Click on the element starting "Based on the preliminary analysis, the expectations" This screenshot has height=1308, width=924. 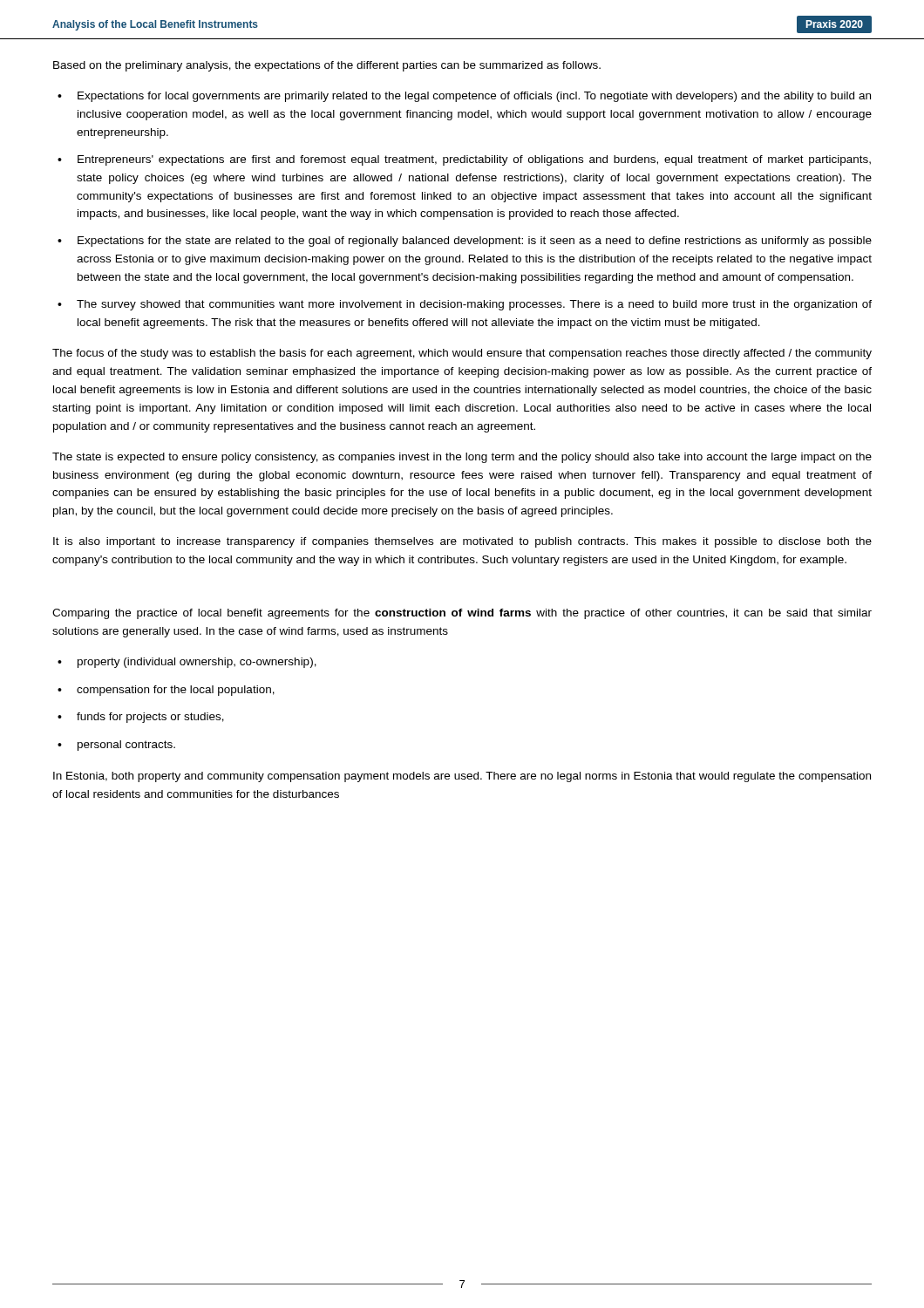(x=327, y=65)
